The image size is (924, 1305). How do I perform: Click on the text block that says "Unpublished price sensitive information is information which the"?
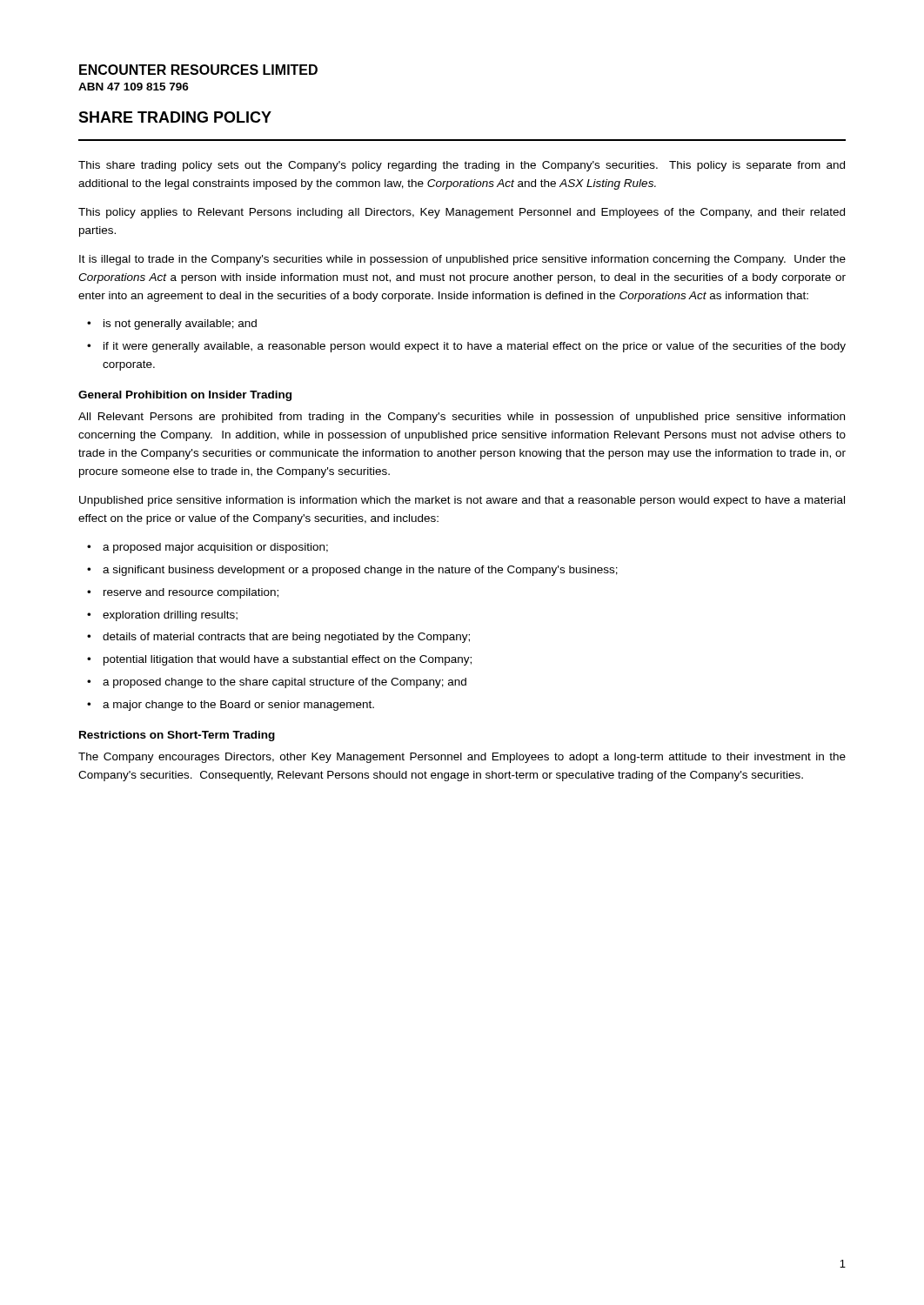[462, 509]
